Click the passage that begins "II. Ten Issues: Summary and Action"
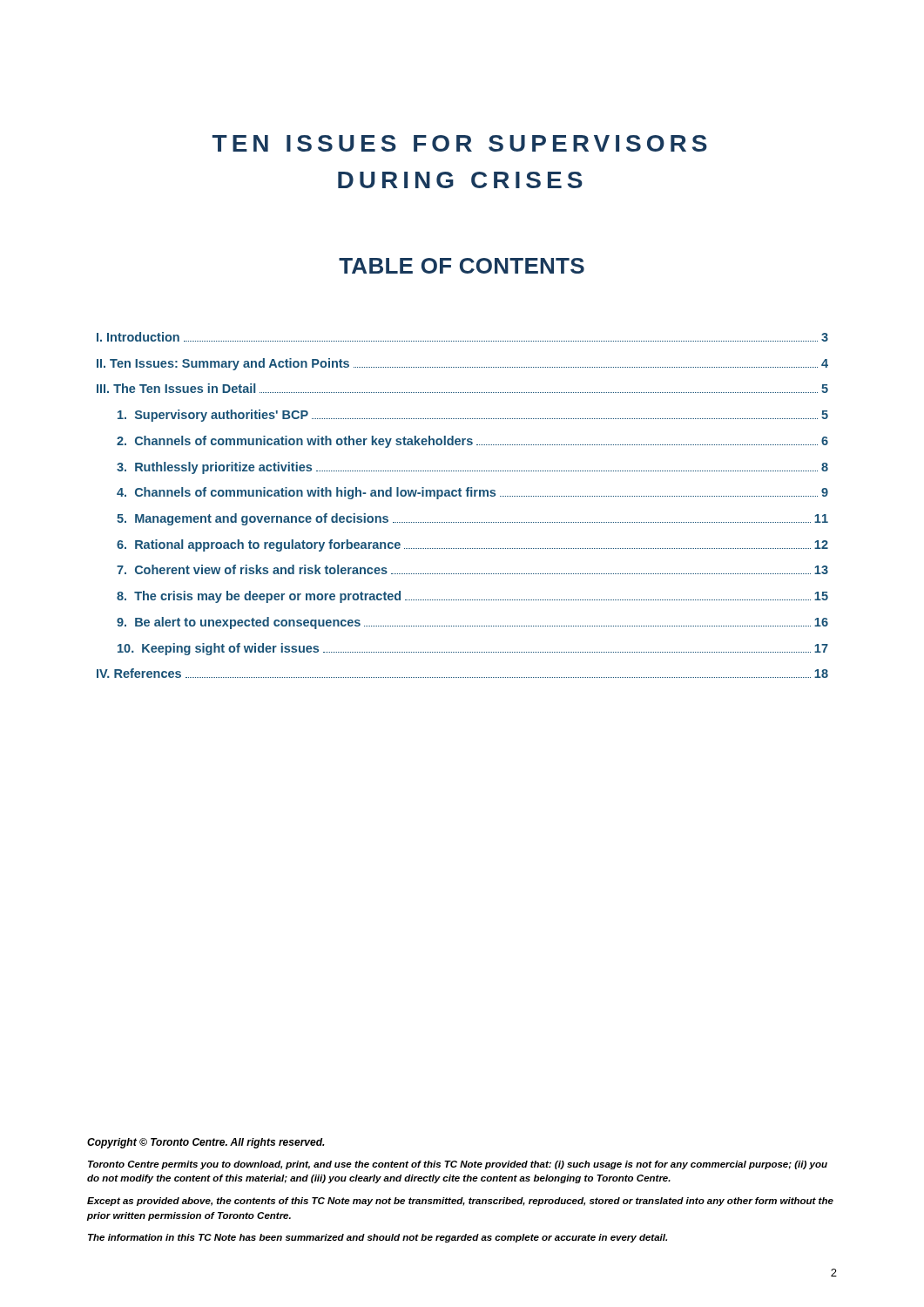 (x=462, y=364)
